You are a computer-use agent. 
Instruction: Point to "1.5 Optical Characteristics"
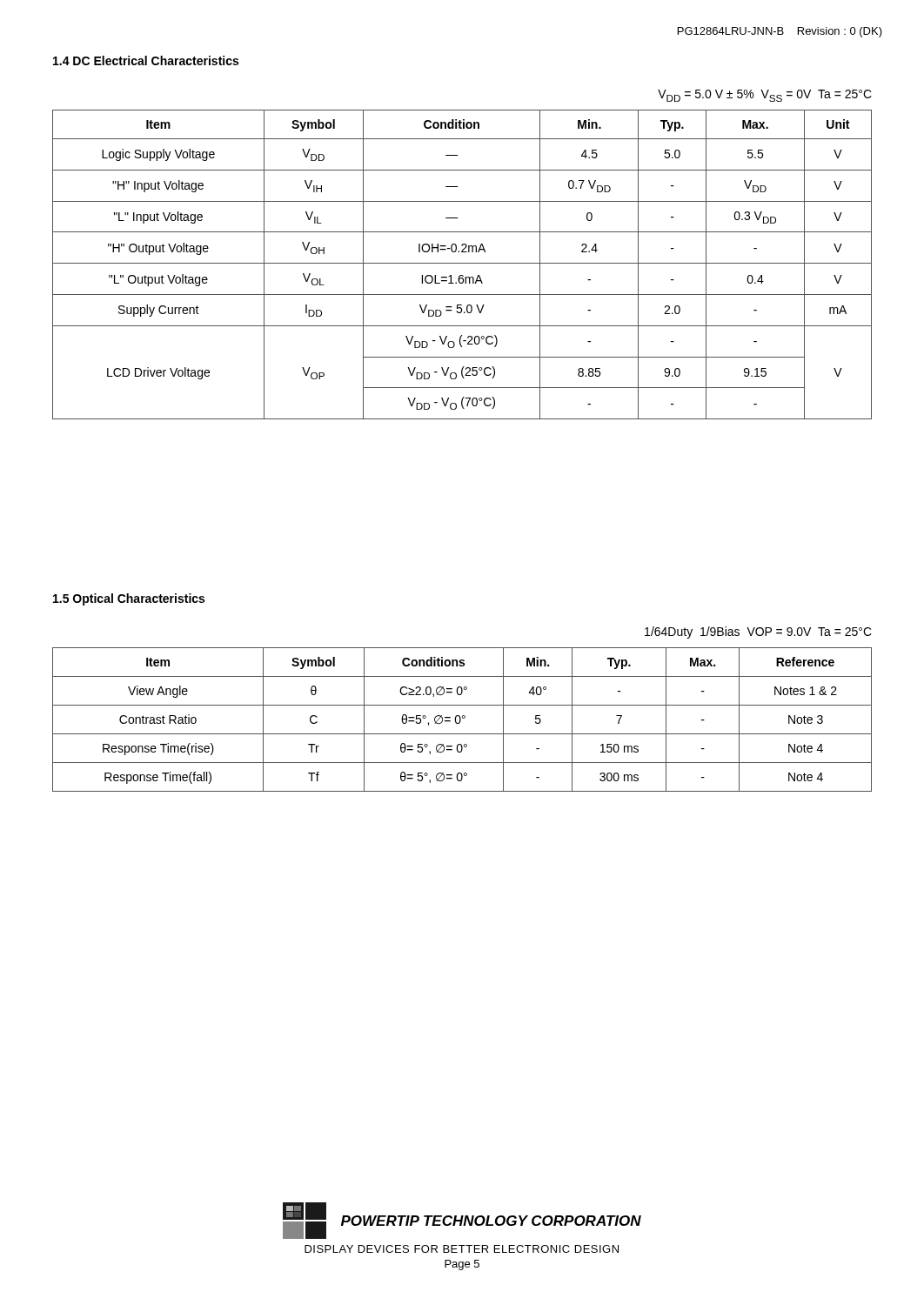coord(129,599)
